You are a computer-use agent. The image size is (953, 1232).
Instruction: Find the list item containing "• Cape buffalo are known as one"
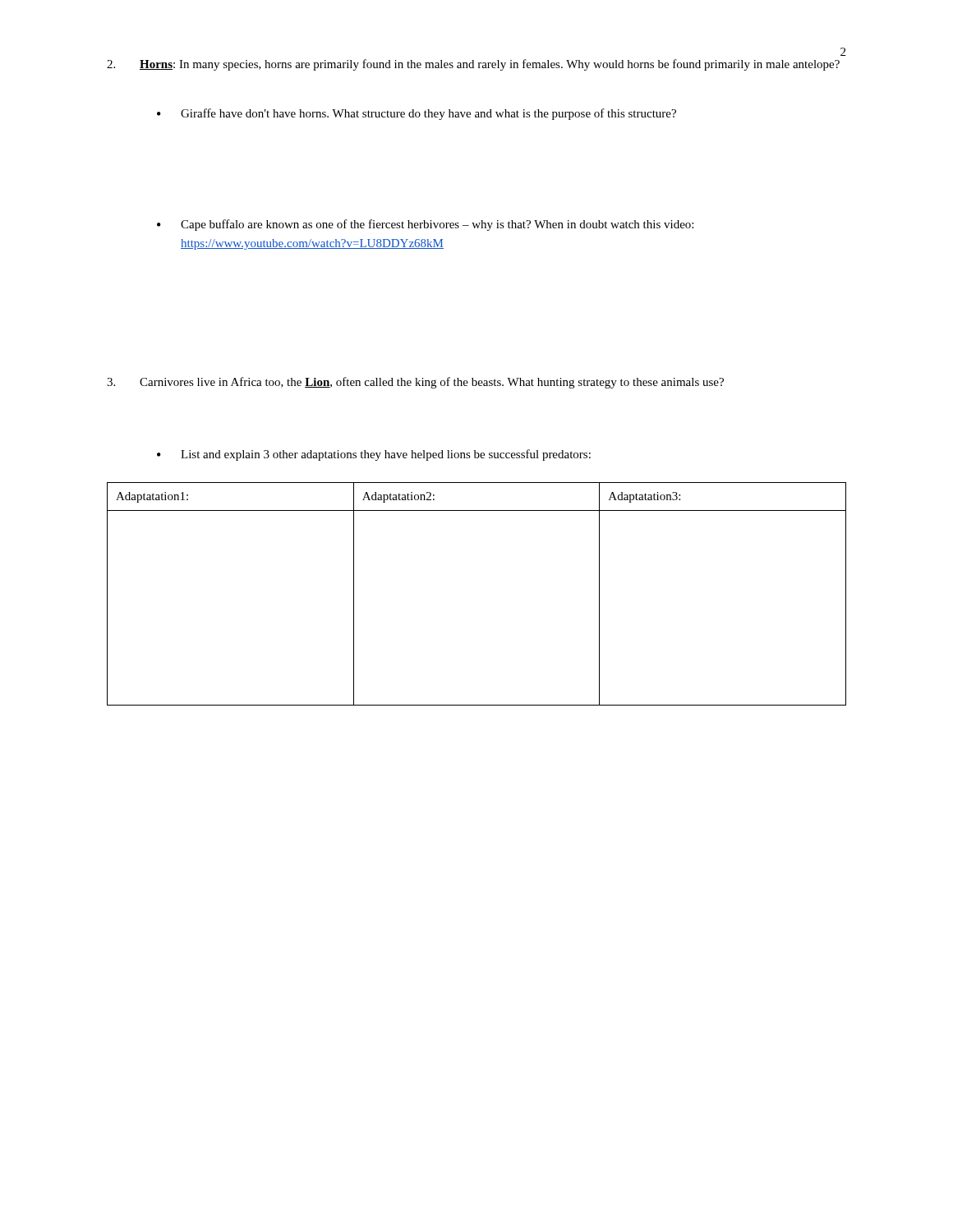pos(501,234)
